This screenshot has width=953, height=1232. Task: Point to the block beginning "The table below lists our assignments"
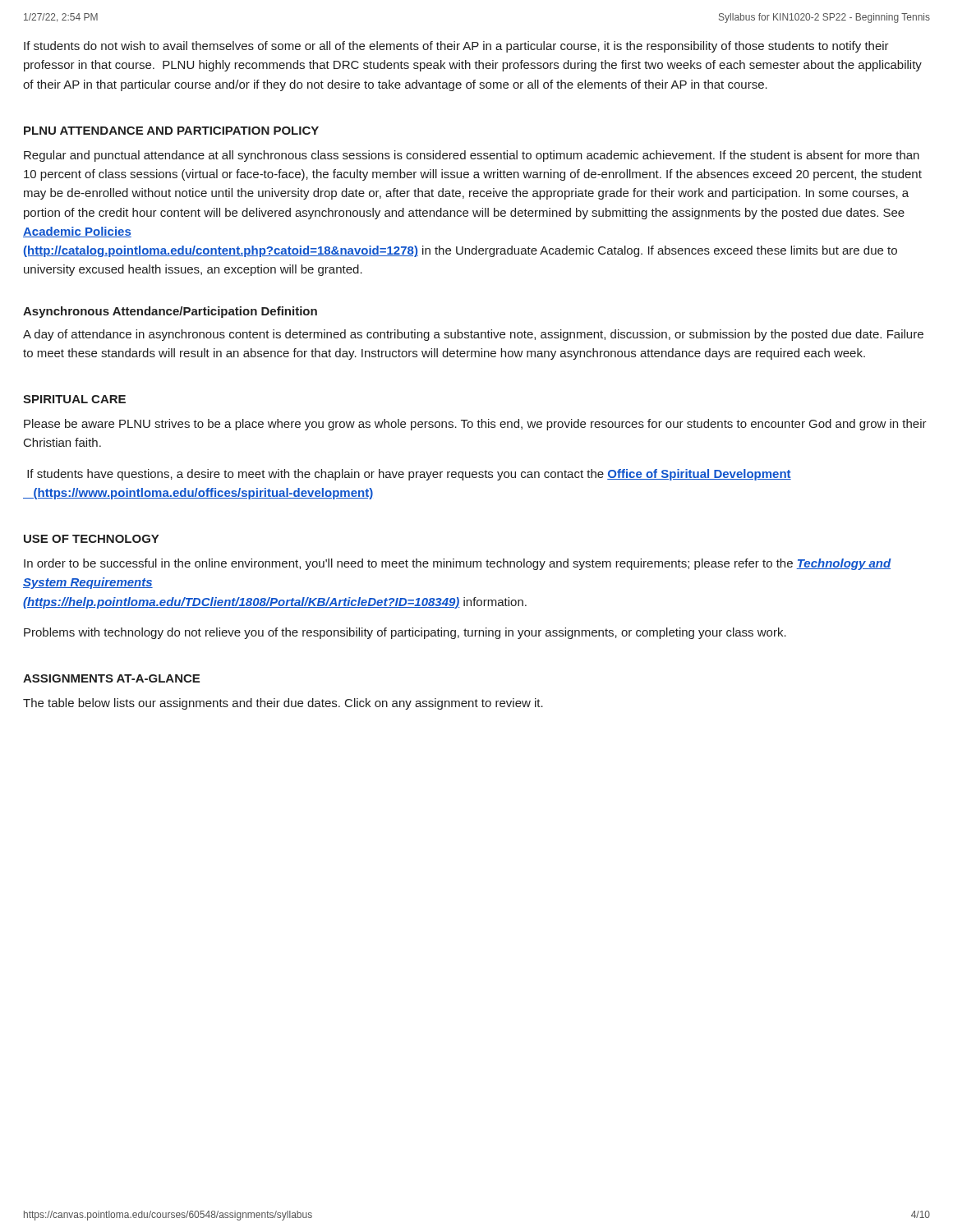click(283, 703)
